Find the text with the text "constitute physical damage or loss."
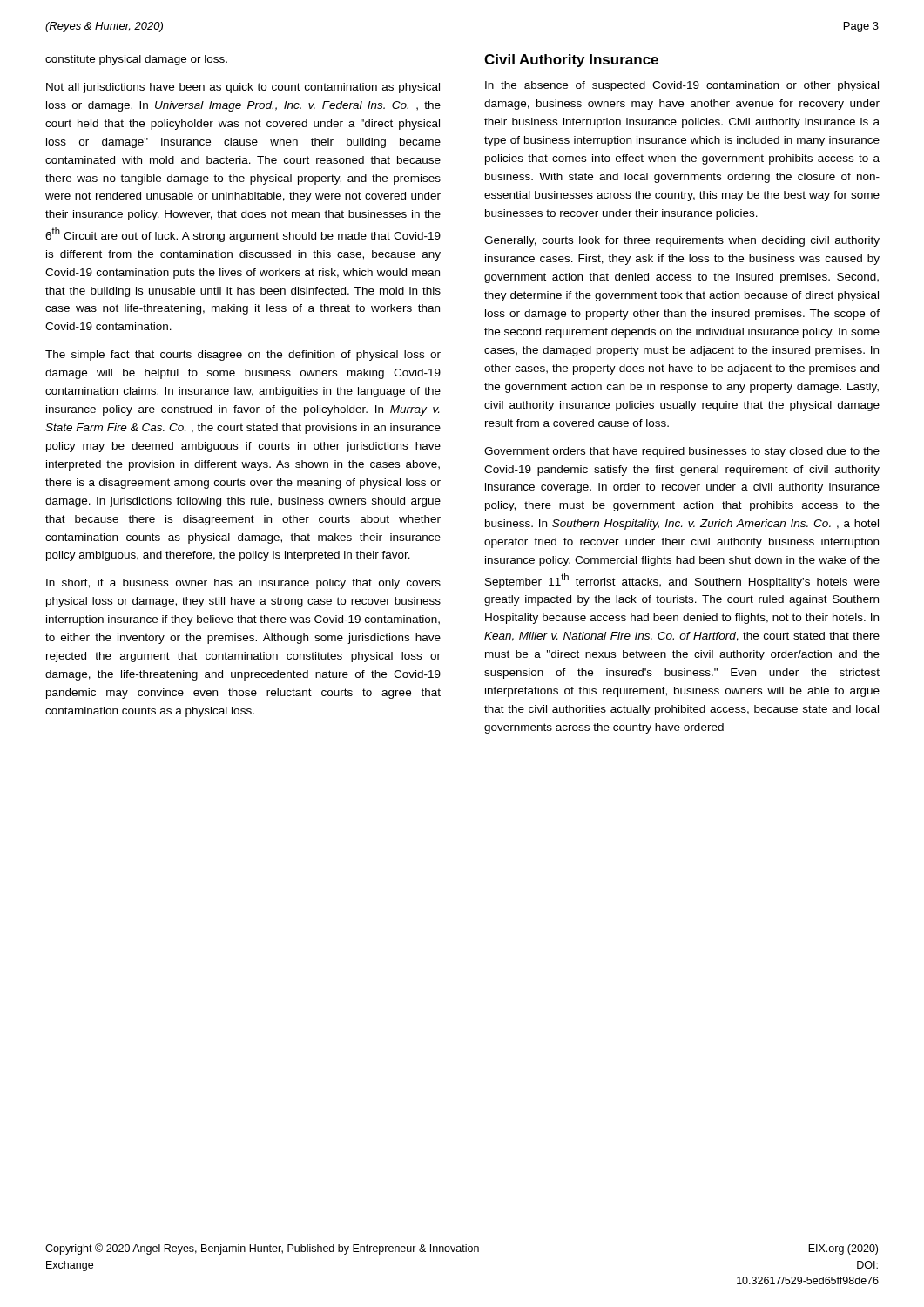The image size is (924, 1307). click(x=136, y=60)
